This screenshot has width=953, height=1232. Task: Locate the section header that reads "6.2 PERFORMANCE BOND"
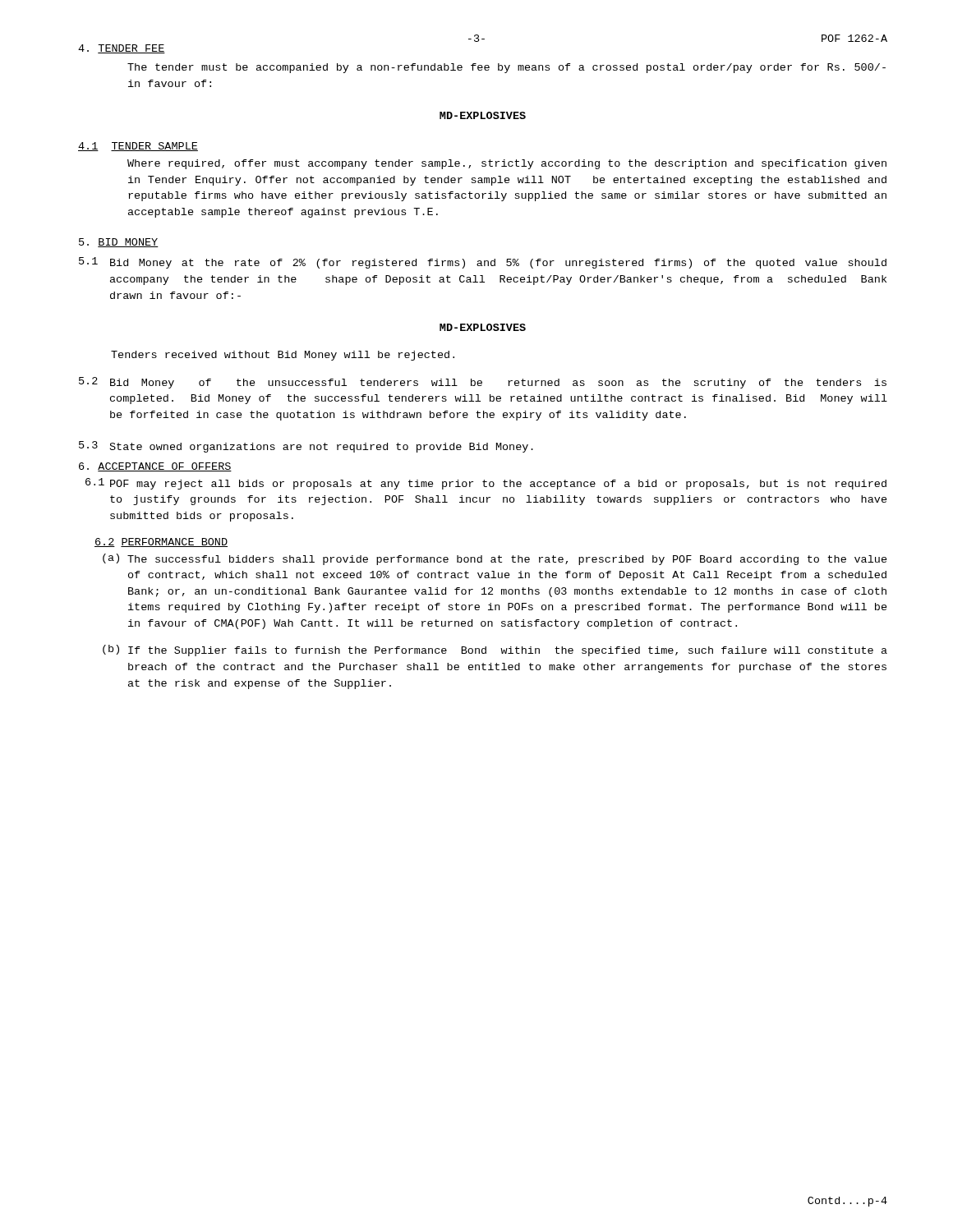click(161, 542)
